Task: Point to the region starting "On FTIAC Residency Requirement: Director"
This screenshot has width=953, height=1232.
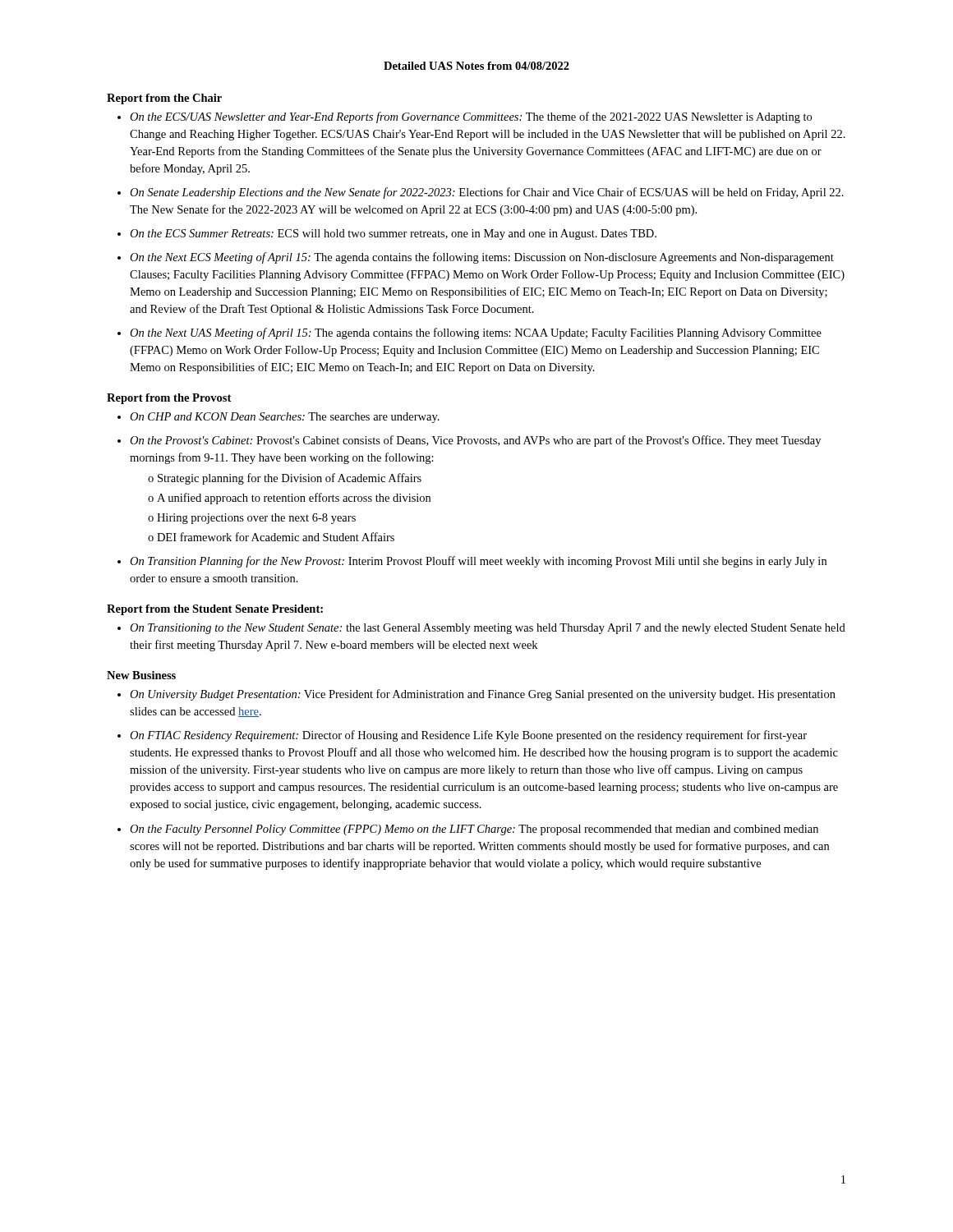Action: point(484,770)
